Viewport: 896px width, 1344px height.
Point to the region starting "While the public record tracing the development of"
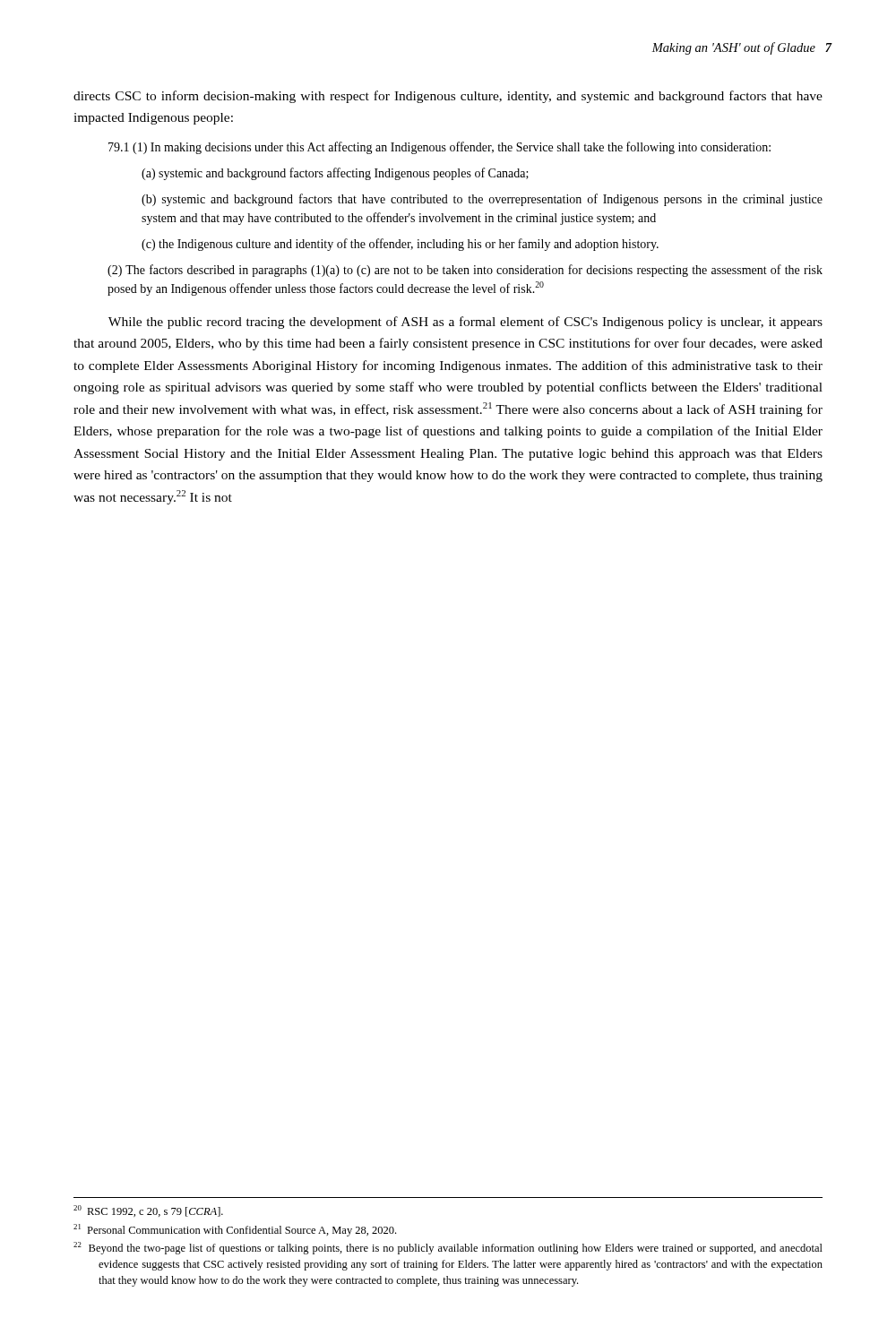tap(448, 409)
